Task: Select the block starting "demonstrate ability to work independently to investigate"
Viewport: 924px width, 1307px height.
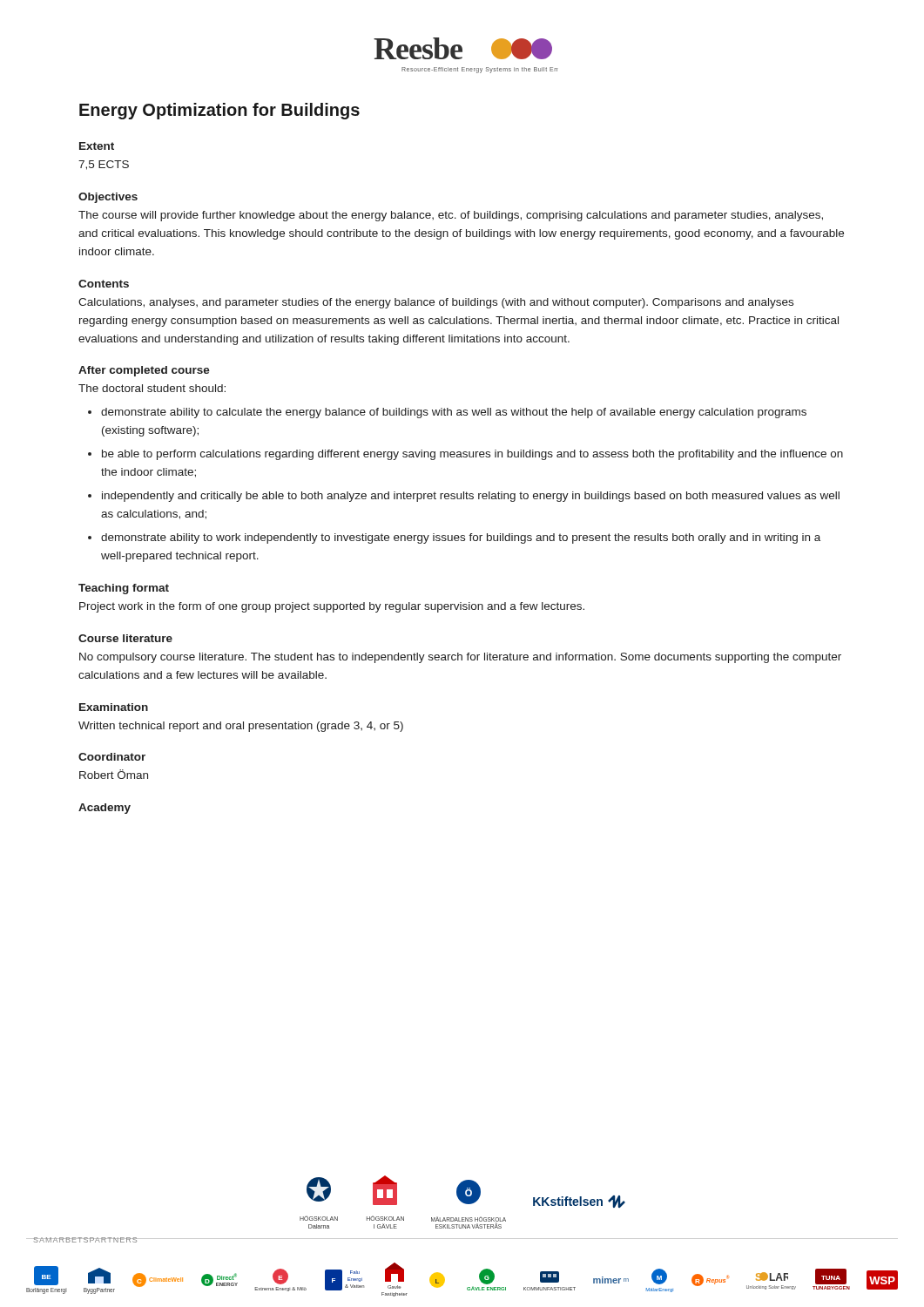Action: [x=461, y=546]
